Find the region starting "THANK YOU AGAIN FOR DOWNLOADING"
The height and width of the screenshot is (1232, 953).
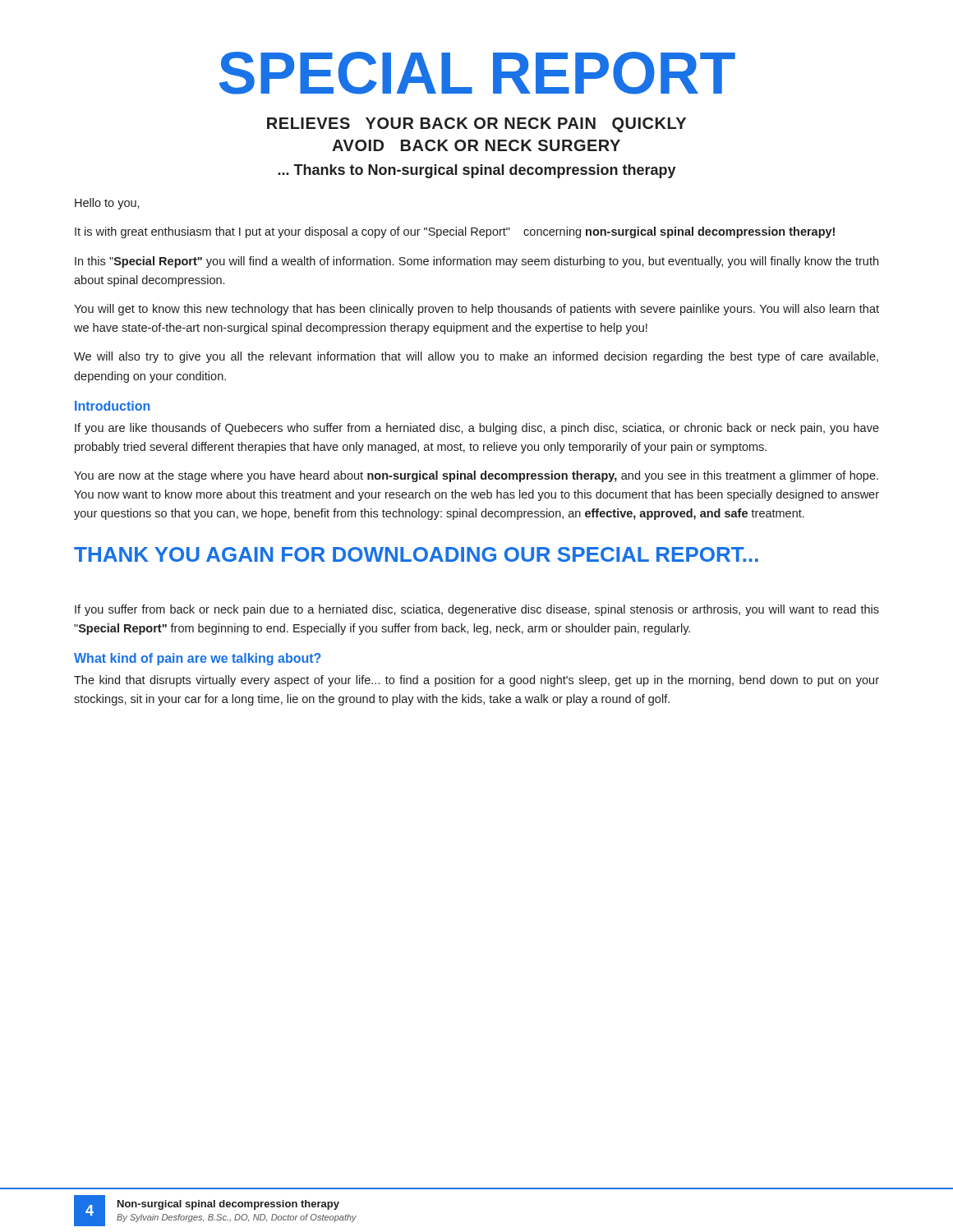pos(476,555)
